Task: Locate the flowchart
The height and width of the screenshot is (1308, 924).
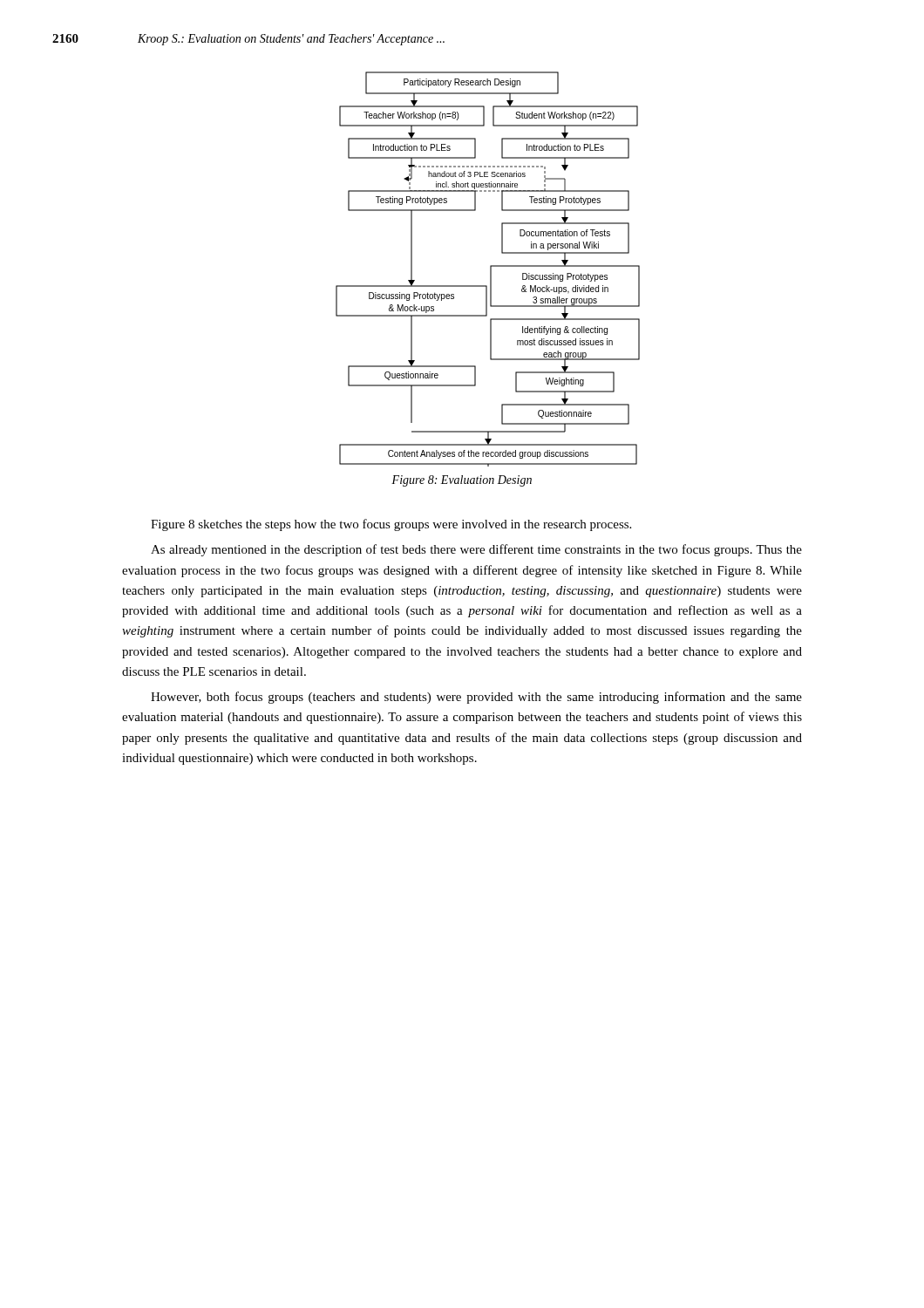Action: coord(462,276)
